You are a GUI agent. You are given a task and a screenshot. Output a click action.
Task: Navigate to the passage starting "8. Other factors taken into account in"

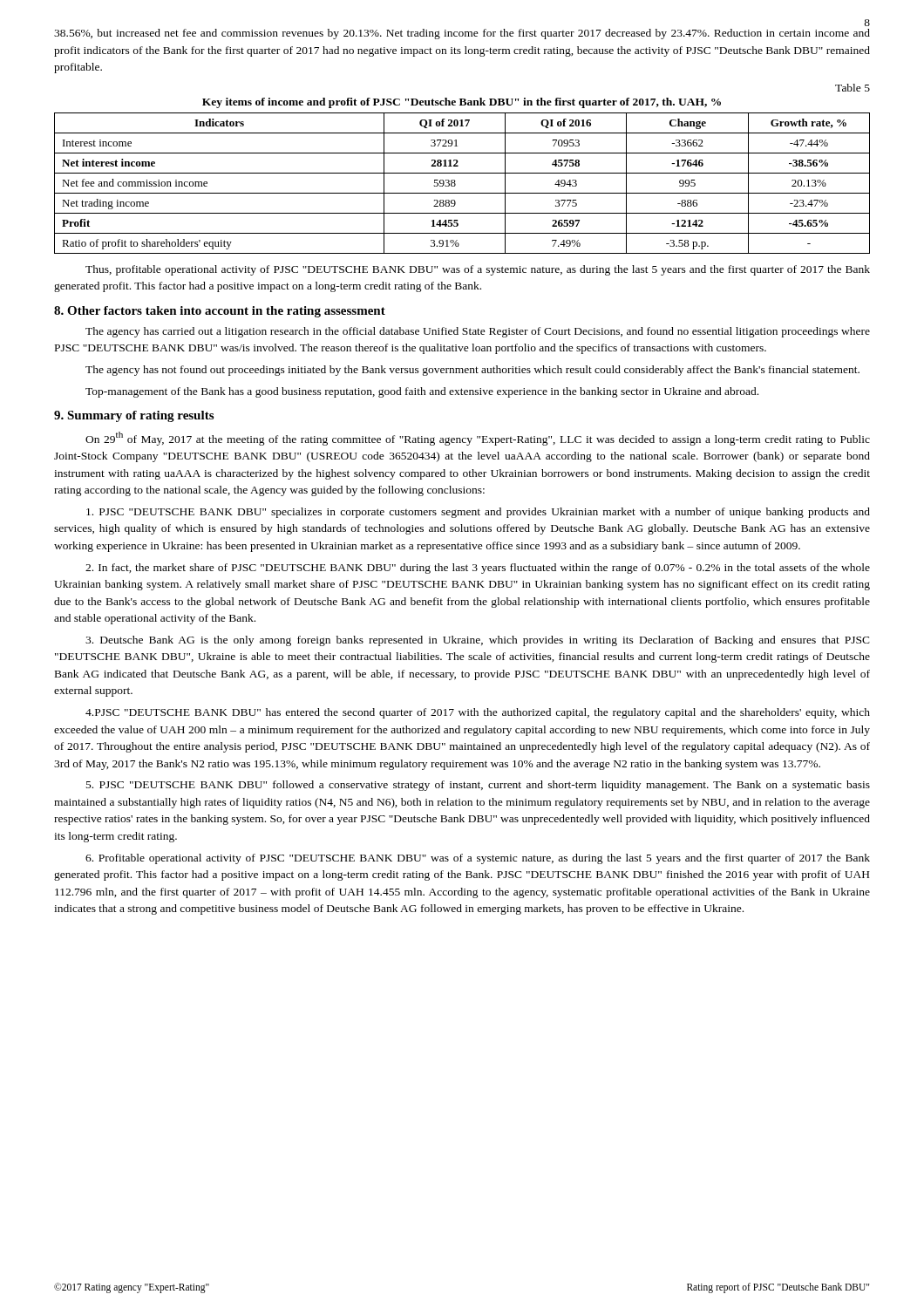(220, 312)
